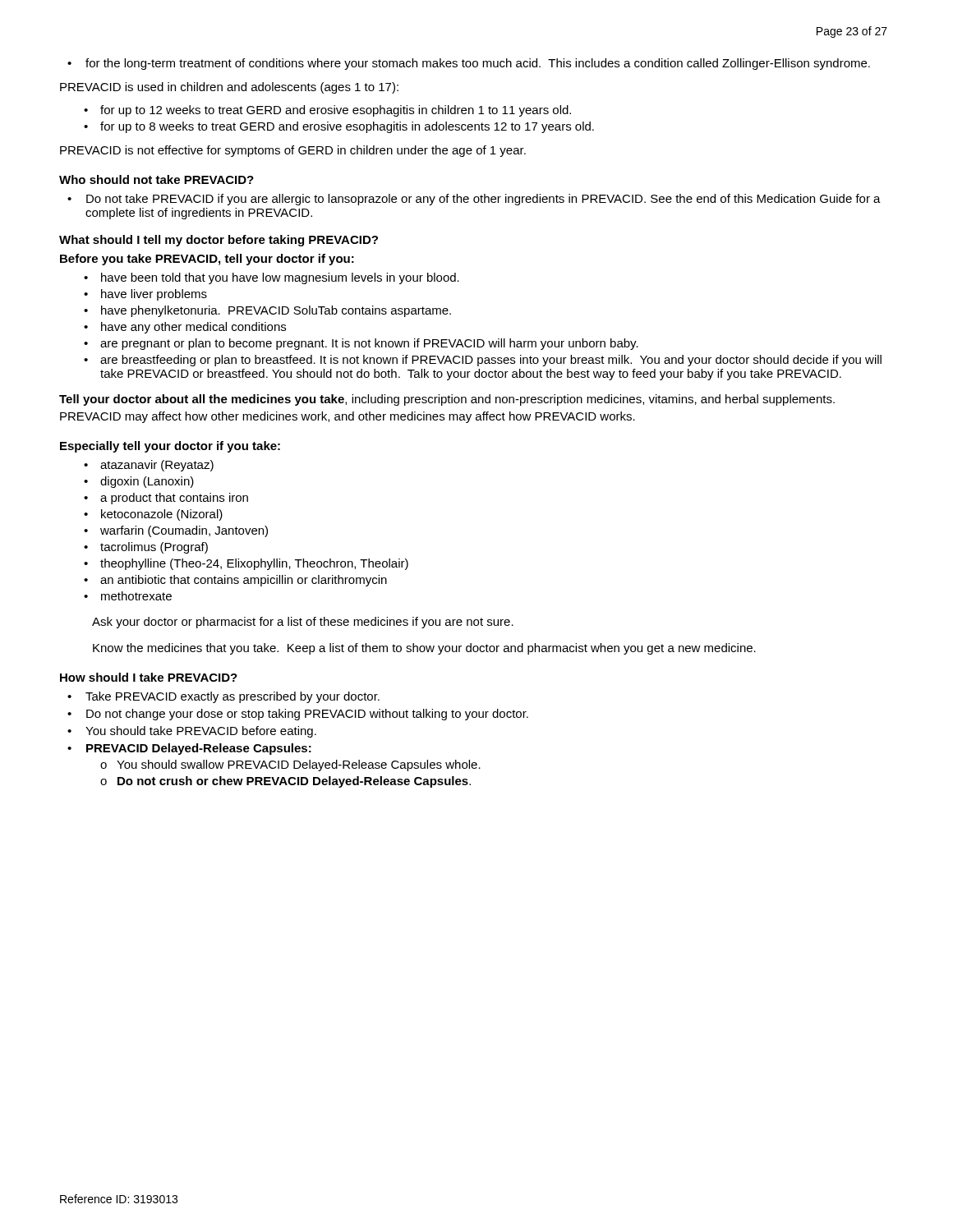Viewport: 953px width, 1232px height.
Task: Navigate to the text block starting "• for up to 8 weeks"
Action: click(x=486, y=126)
